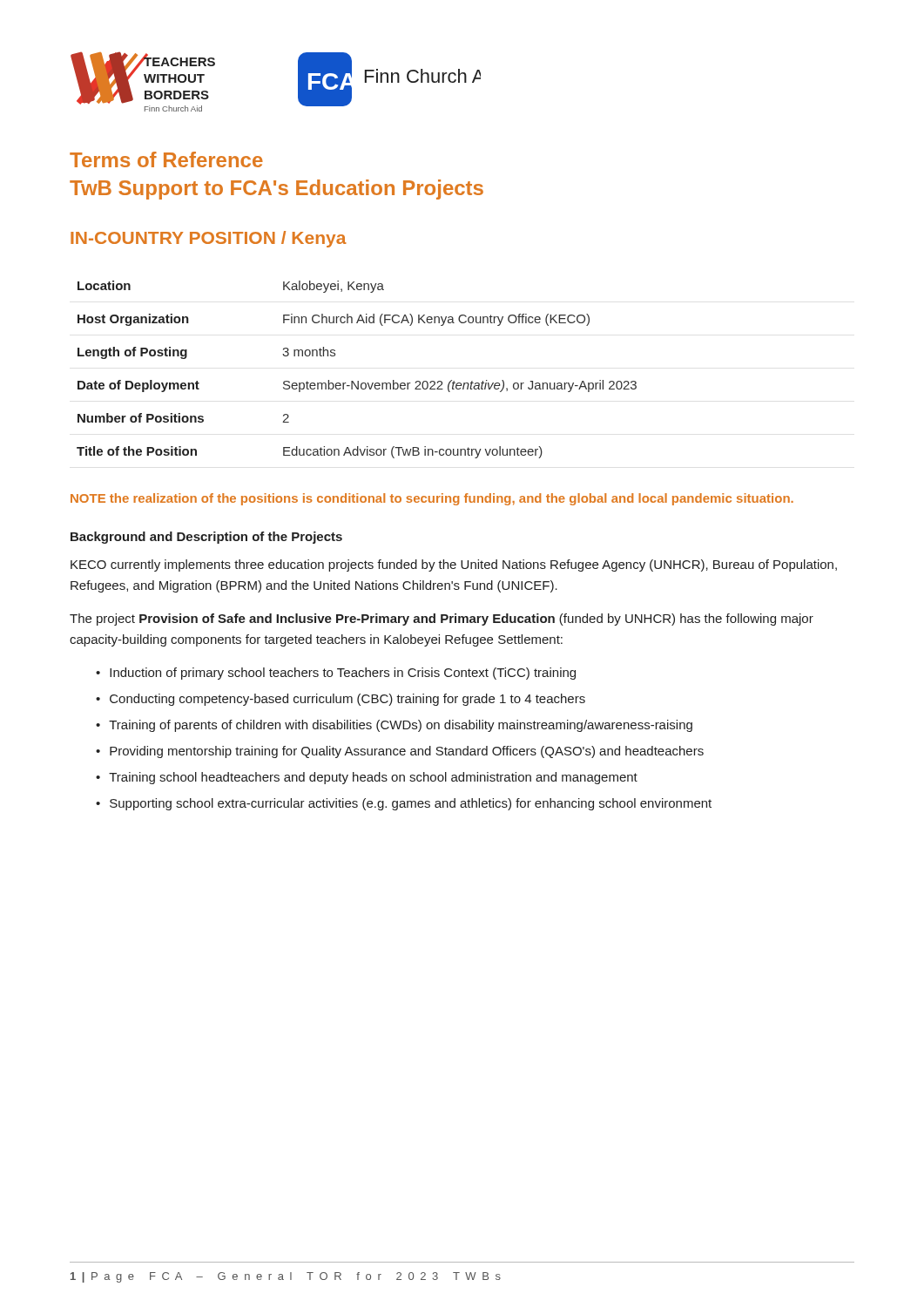Find the text starting "Terms of Reference TwB Support to FCA's Education"

tap(277, 174)
